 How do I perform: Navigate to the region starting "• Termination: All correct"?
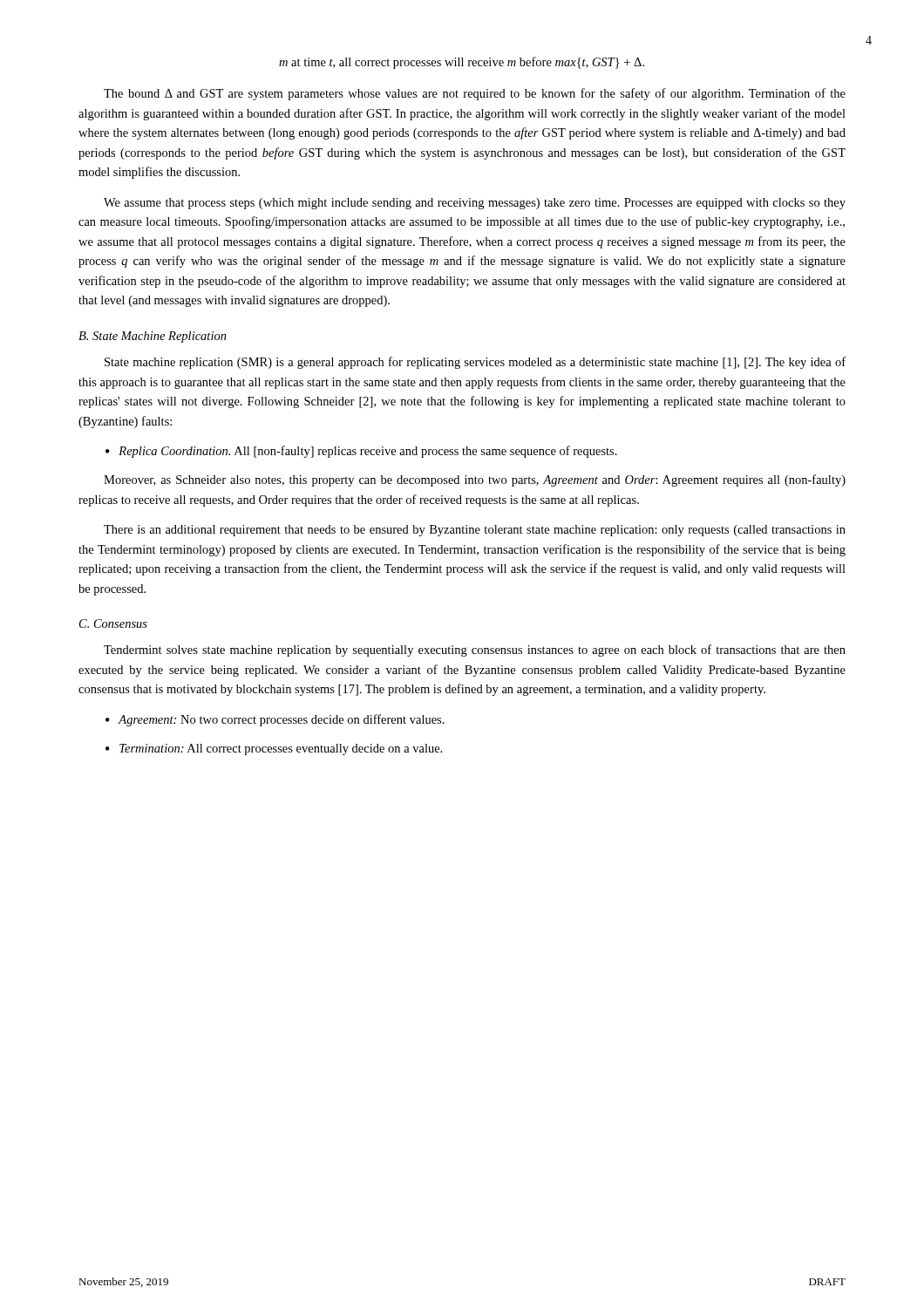pos(274,749)
